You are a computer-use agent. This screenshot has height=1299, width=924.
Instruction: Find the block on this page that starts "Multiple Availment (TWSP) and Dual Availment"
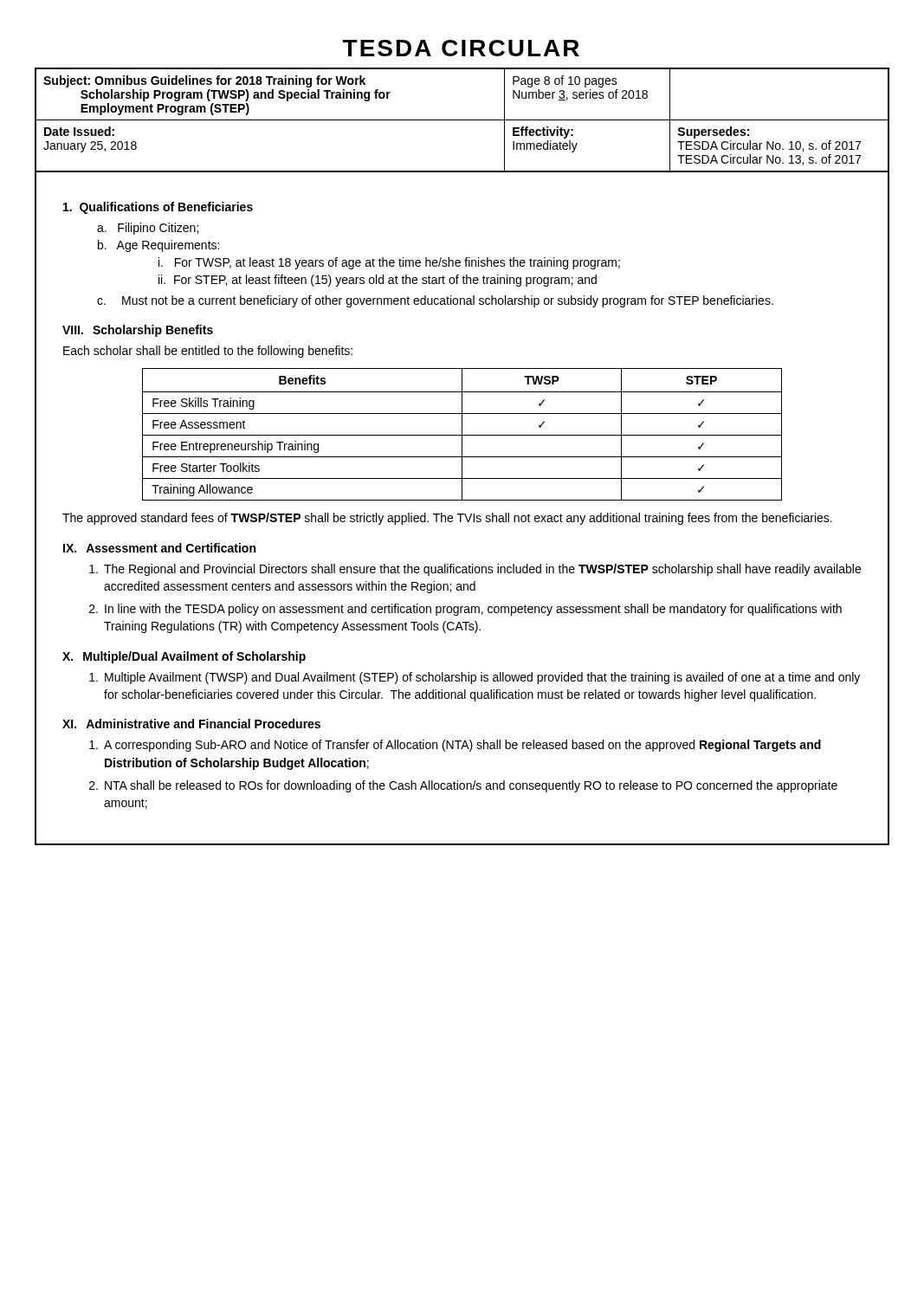click(x=471, y=686)
